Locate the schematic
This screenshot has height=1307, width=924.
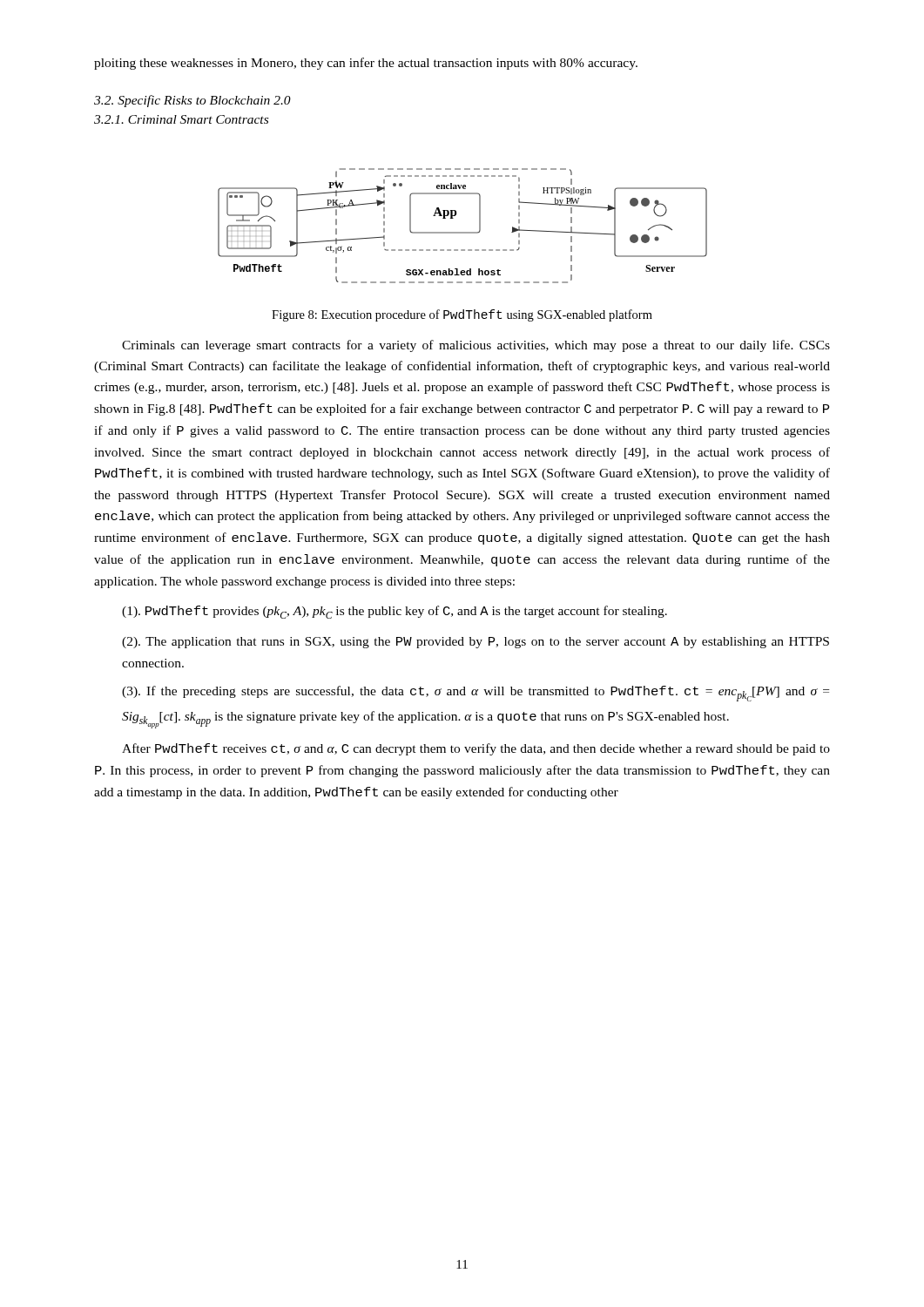pyautogui.click(x=462, y=221)
